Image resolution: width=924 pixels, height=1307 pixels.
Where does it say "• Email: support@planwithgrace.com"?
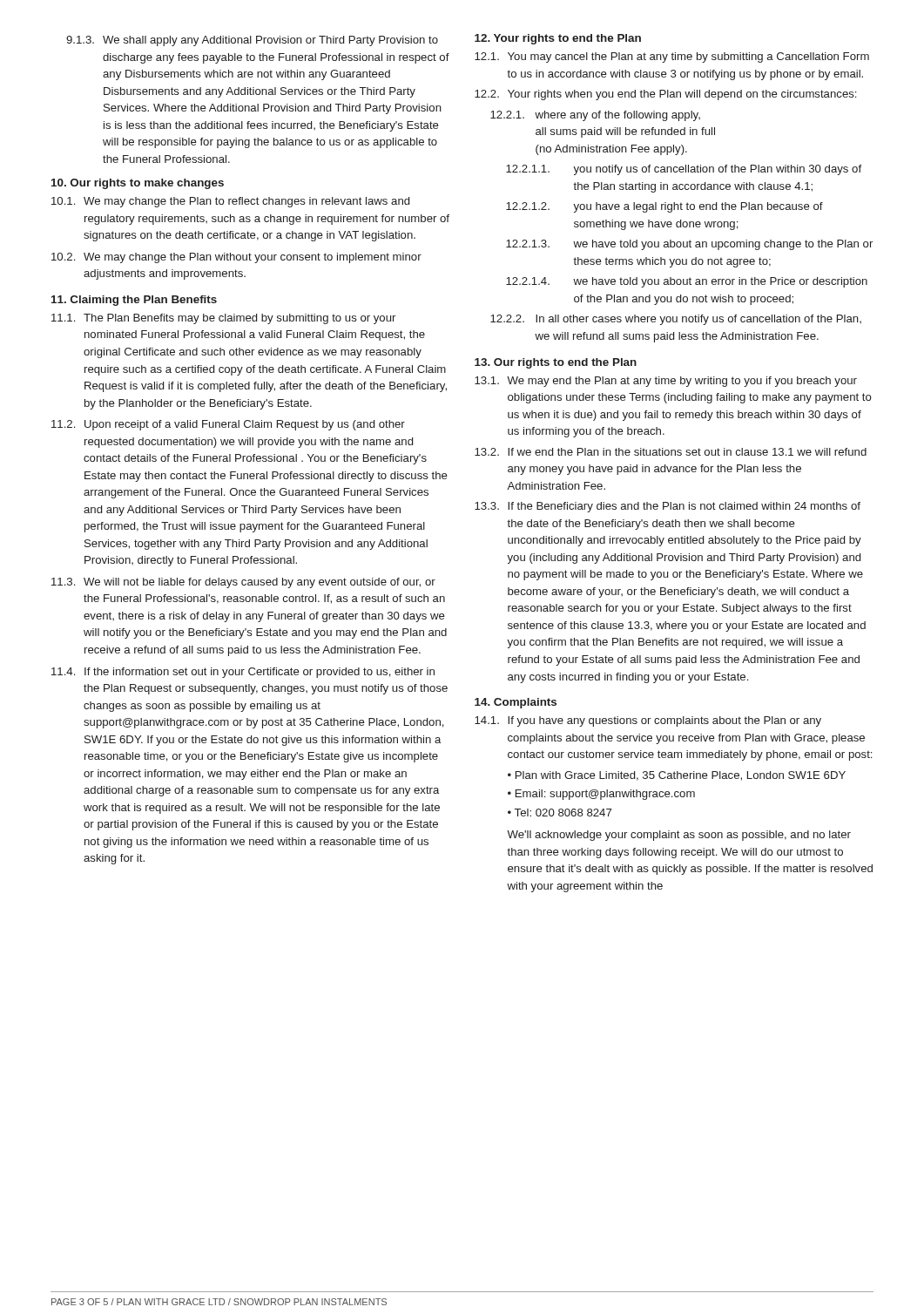tap(601, 793)
